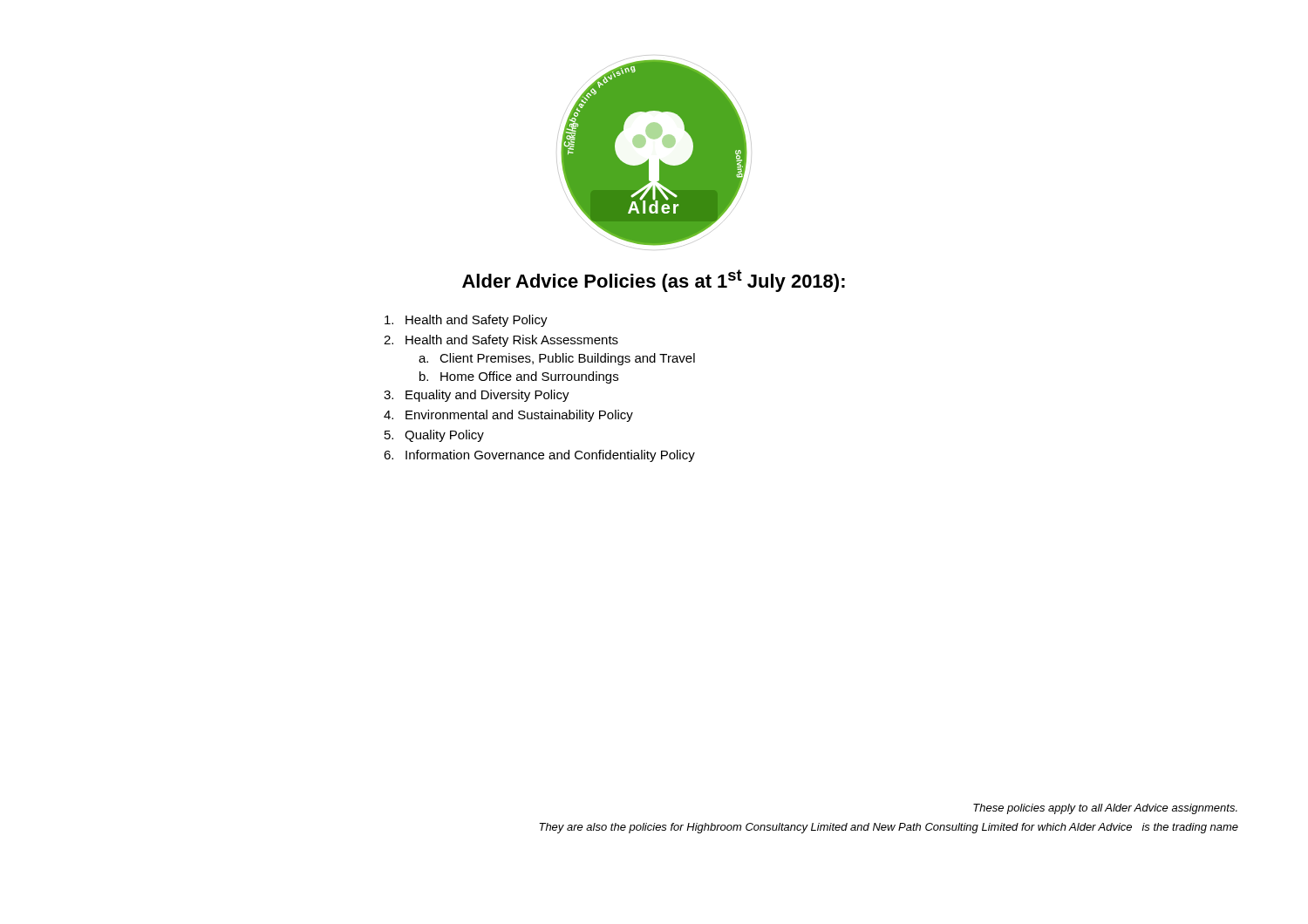Find "Health and Safety Policy" on this page
The height and width of the screenshot is (924, 1308).
tap(465, 319)
